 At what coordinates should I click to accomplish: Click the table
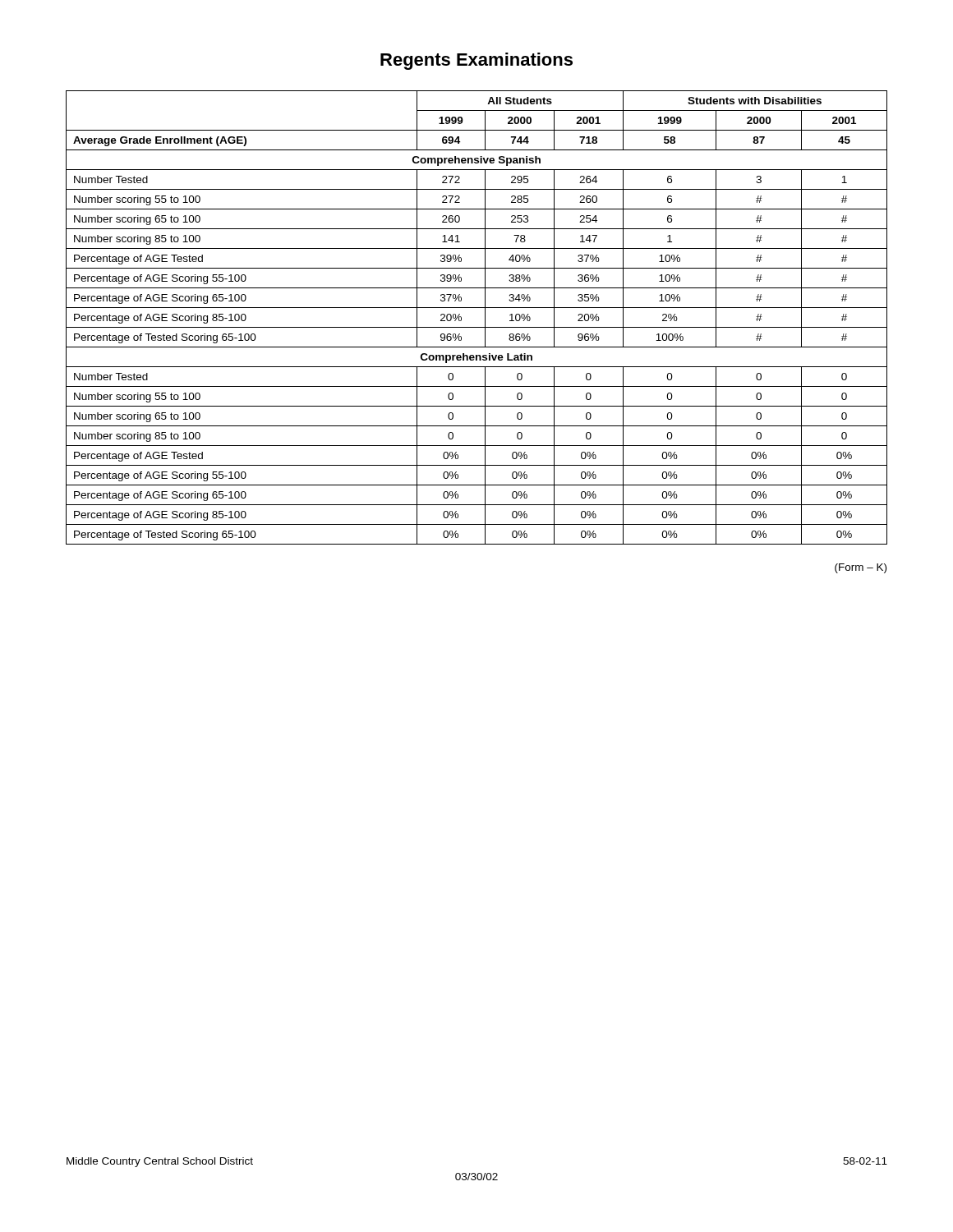(476, 317)
